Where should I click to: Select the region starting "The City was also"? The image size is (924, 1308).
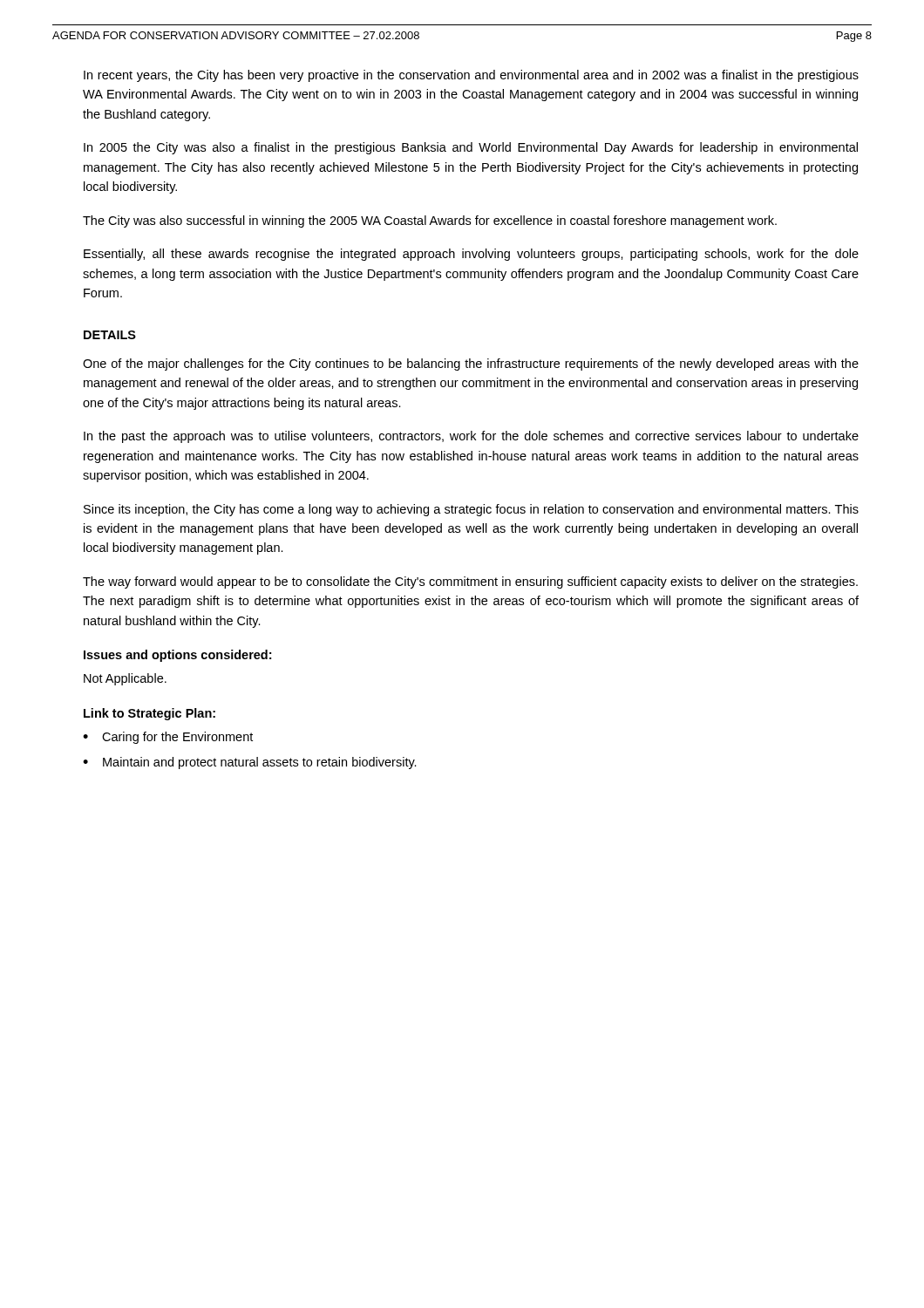(471, 221)
